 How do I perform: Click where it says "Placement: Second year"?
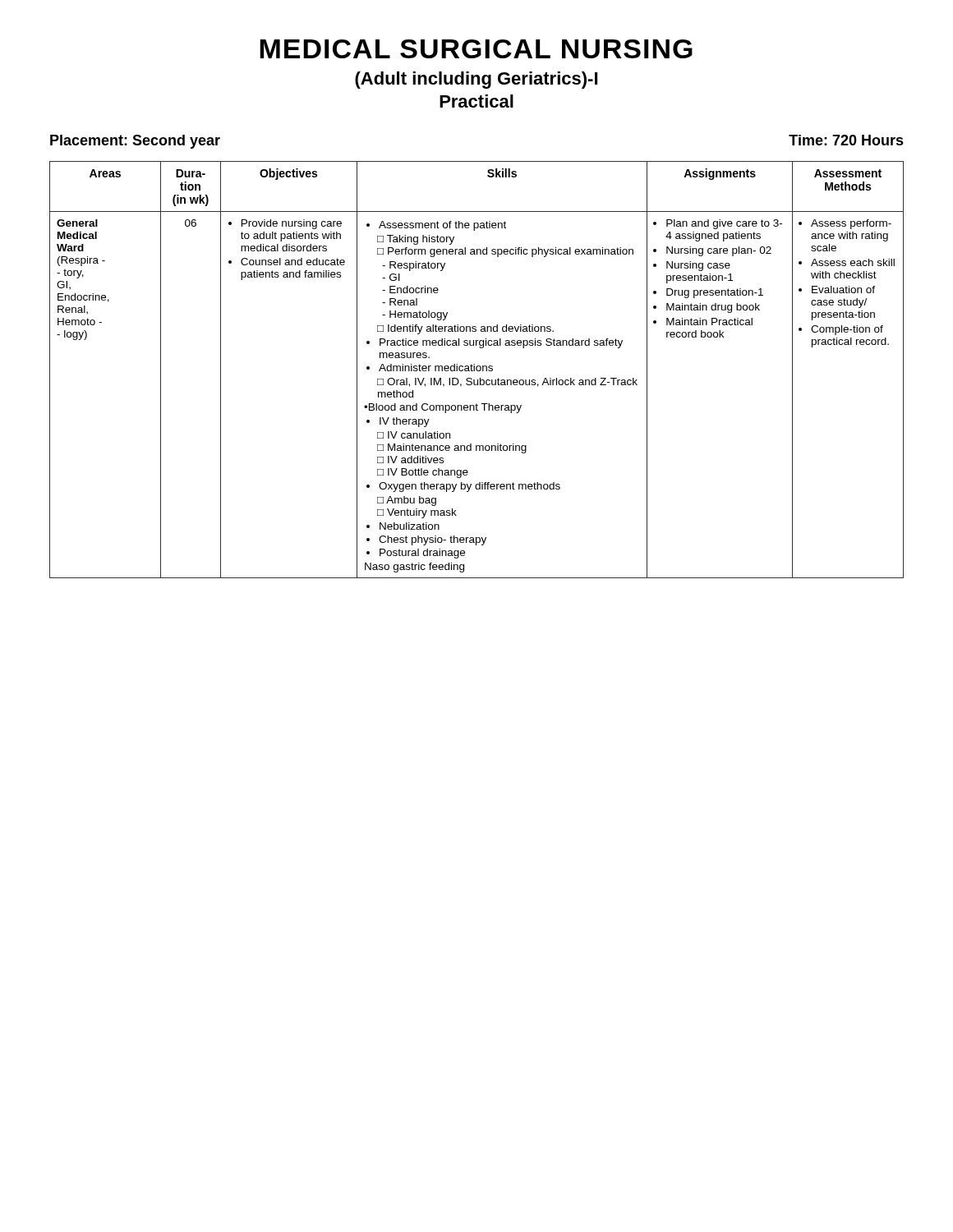[135, 140]
